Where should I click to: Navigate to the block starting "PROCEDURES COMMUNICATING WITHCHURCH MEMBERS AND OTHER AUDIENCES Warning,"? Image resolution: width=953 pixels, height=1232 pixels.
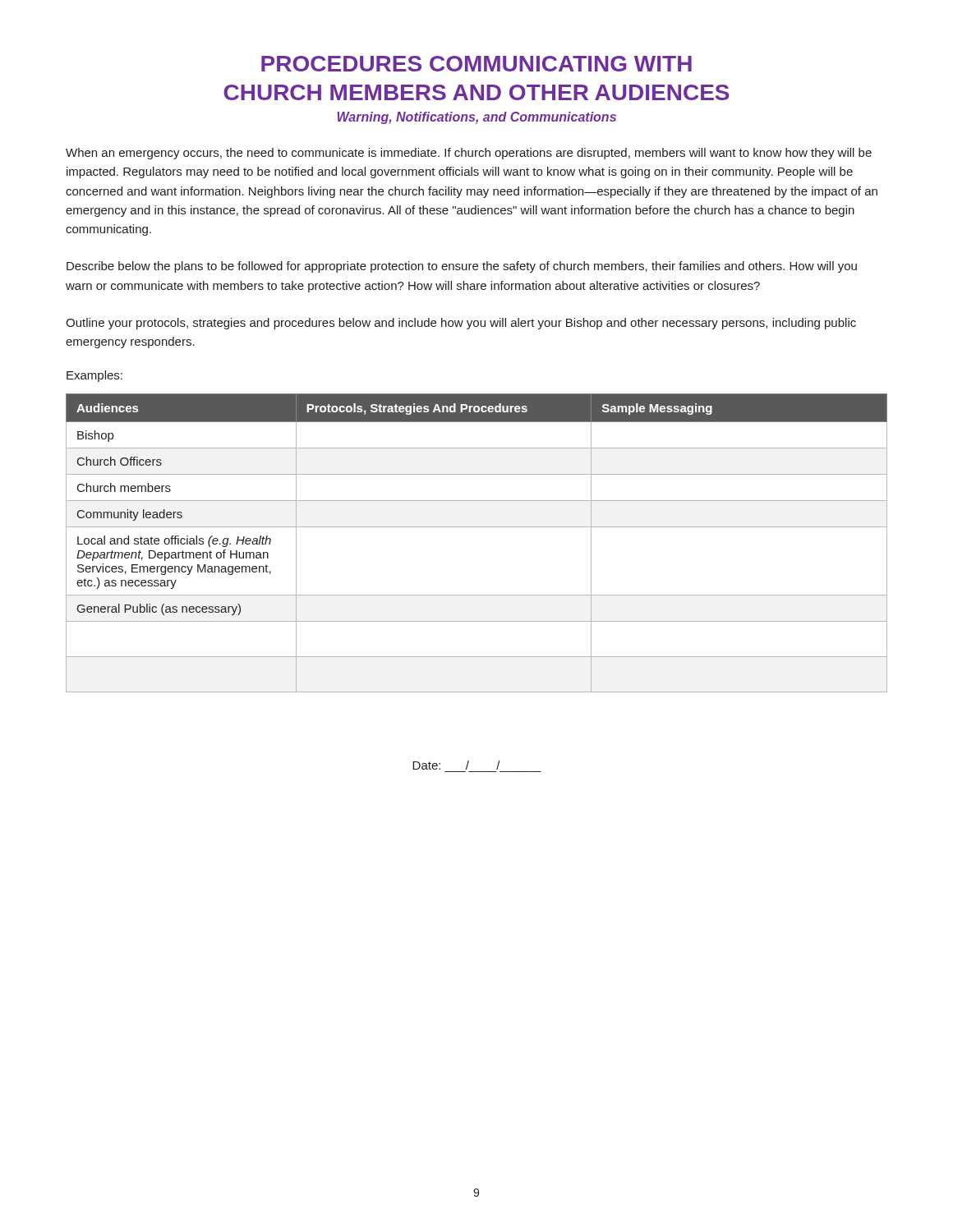coord(476,87)
